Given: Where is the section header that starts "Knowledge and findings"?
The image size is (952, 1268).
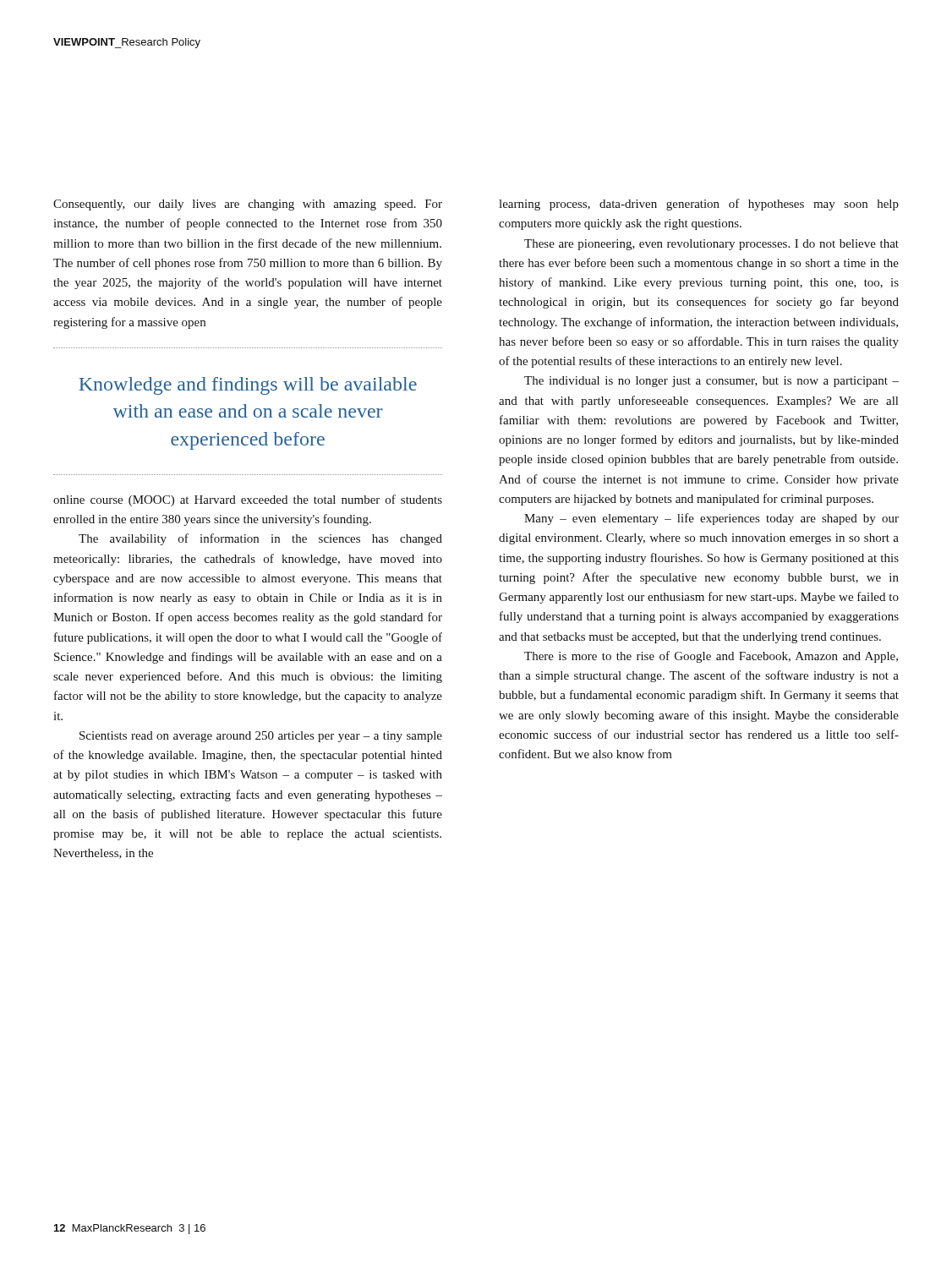Looking at the screenshot, I should (248, 411).
